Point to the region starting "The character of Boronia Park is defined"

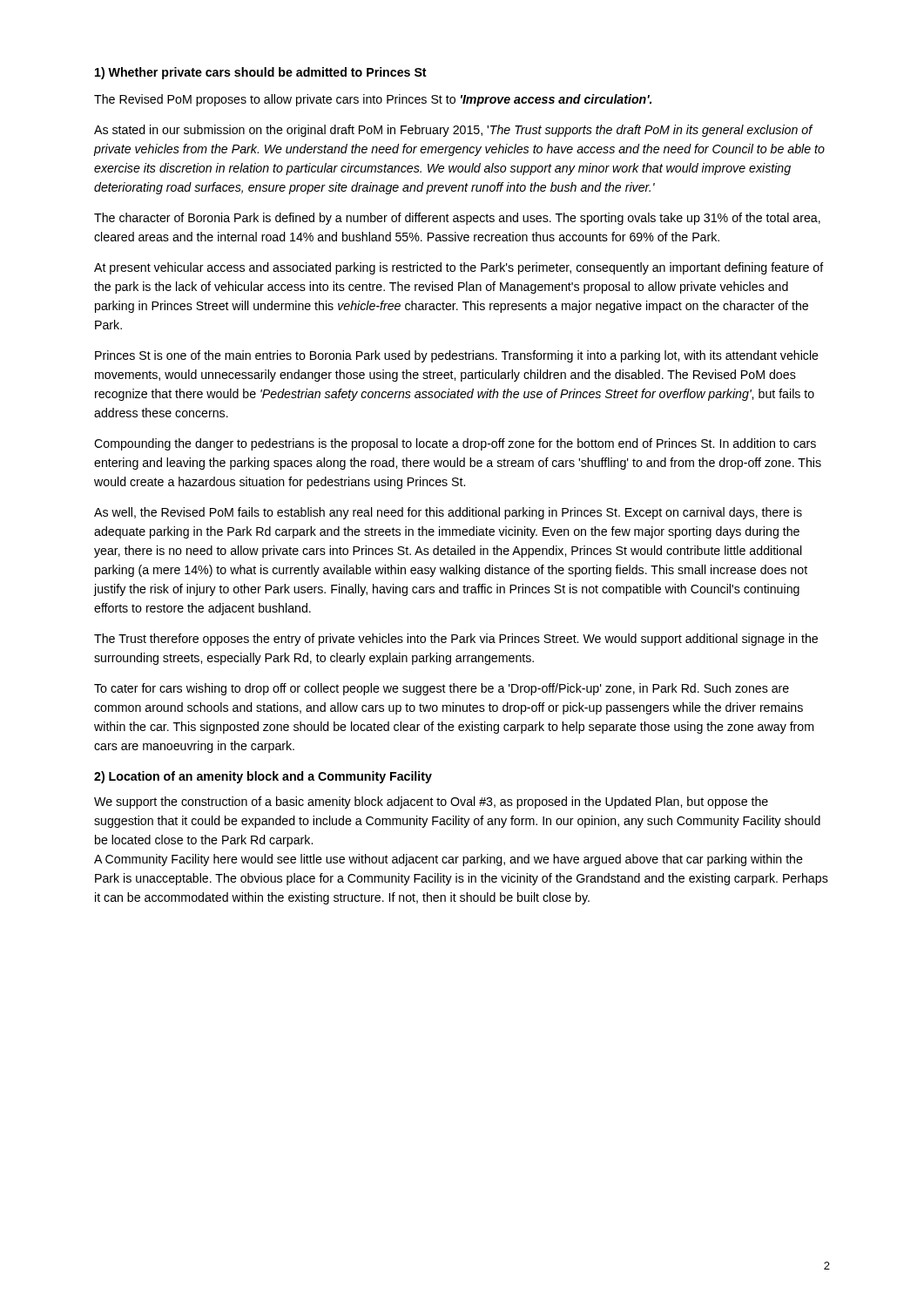point(458,227)
